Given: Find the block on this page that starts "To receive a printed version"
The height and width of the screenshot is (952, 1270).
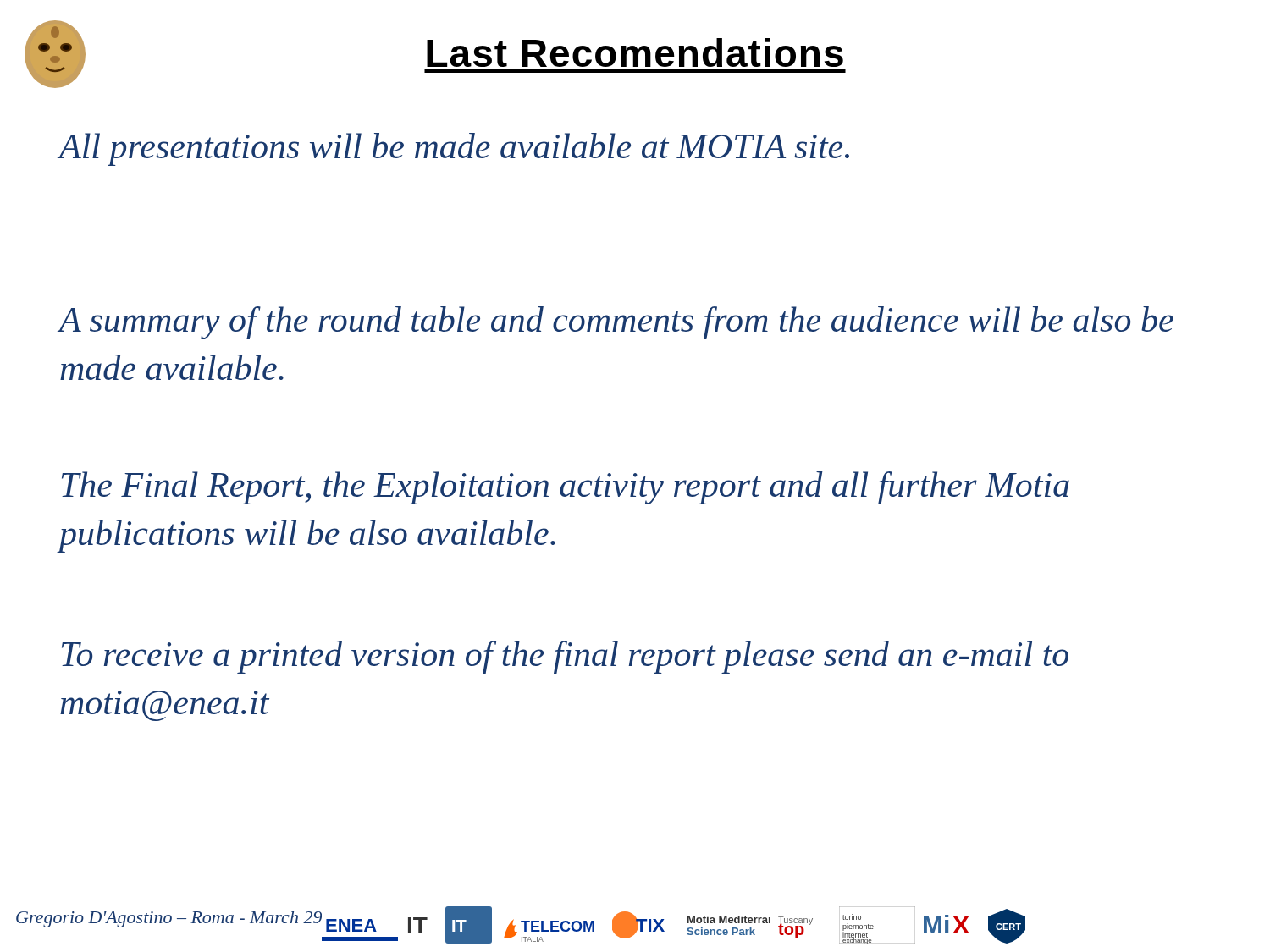Looking at the screenshot, I should (x=564, y=678).
